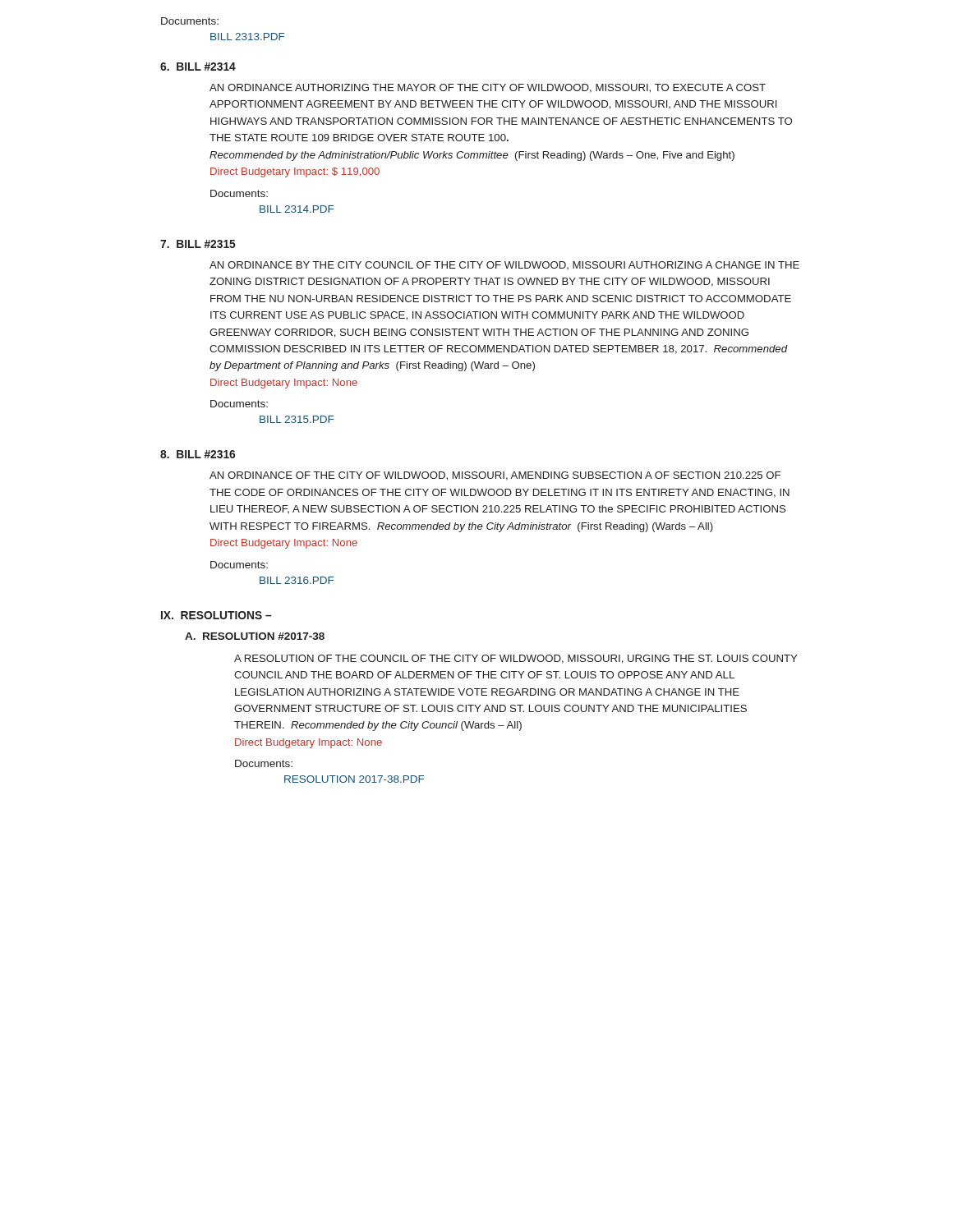The image size is (953, 1232).
Task: Find the block on this page that starts "7. BILL #2315 AN ORDINANCE BY"
Action: pos(481,332)
